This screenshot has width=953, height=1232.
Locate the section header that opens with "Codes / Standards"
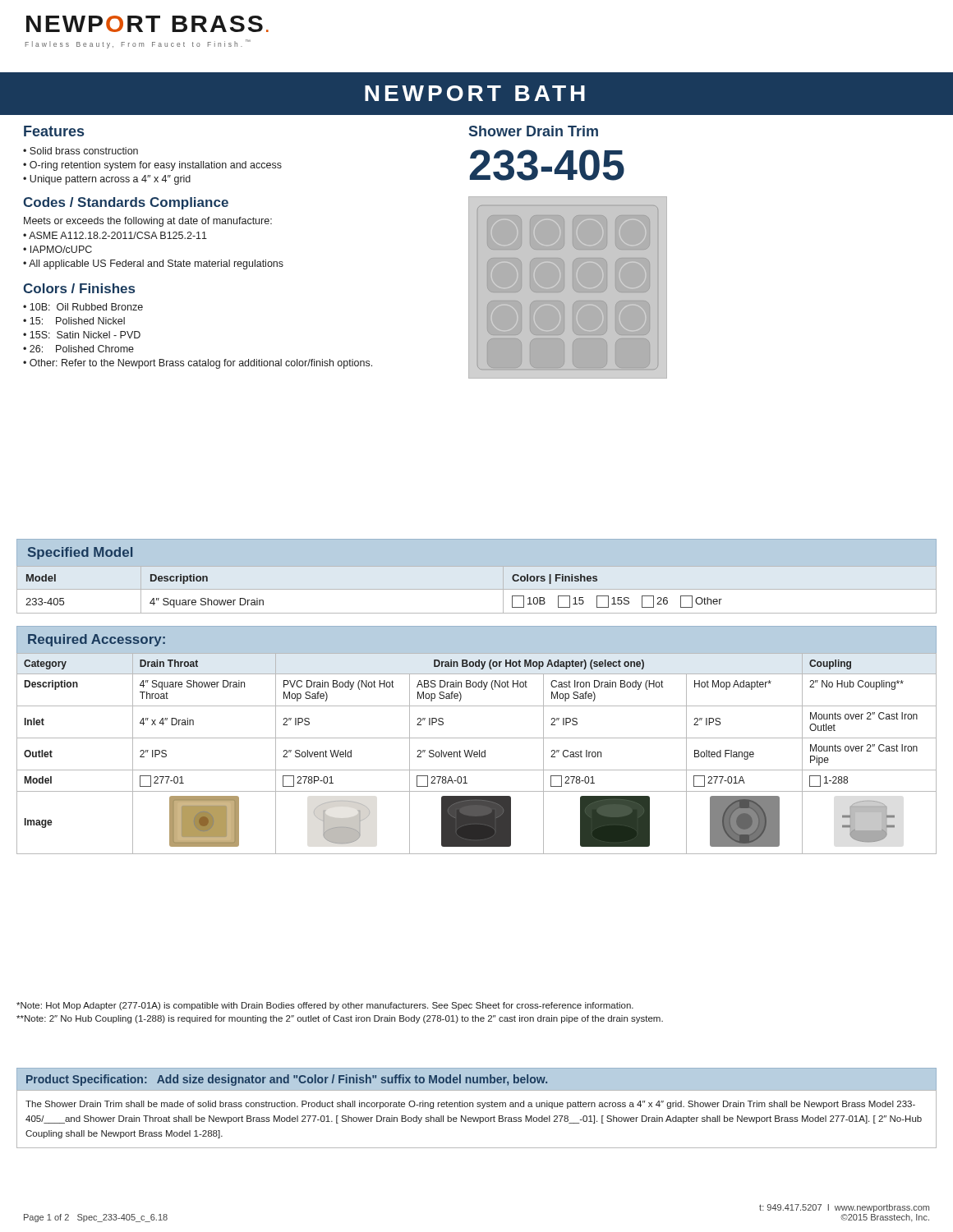(x=126, y=202)
